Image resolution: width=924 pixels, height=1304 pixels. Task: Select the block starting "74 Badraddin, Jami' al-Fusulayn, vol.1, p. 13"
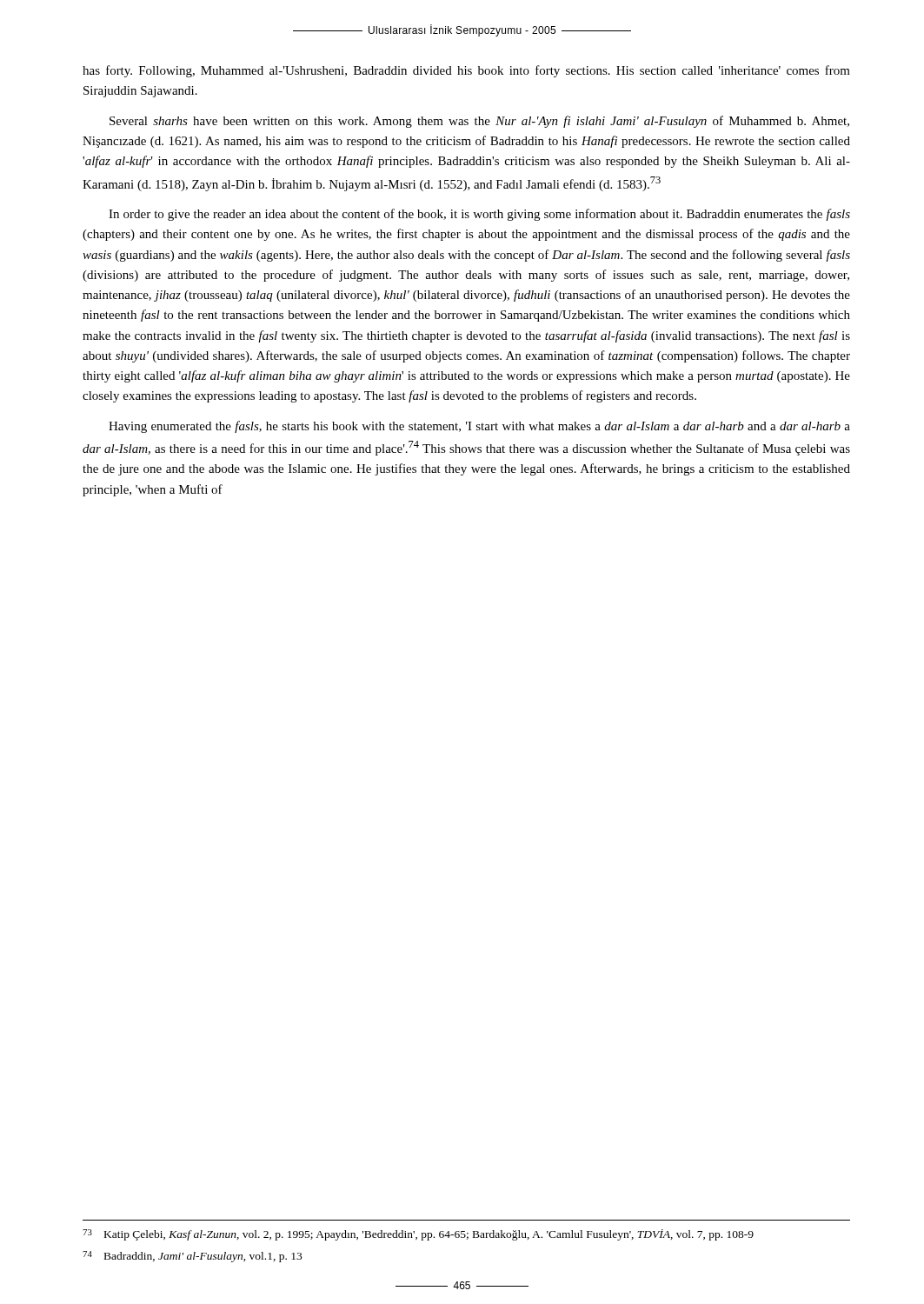coord(192,1257)
